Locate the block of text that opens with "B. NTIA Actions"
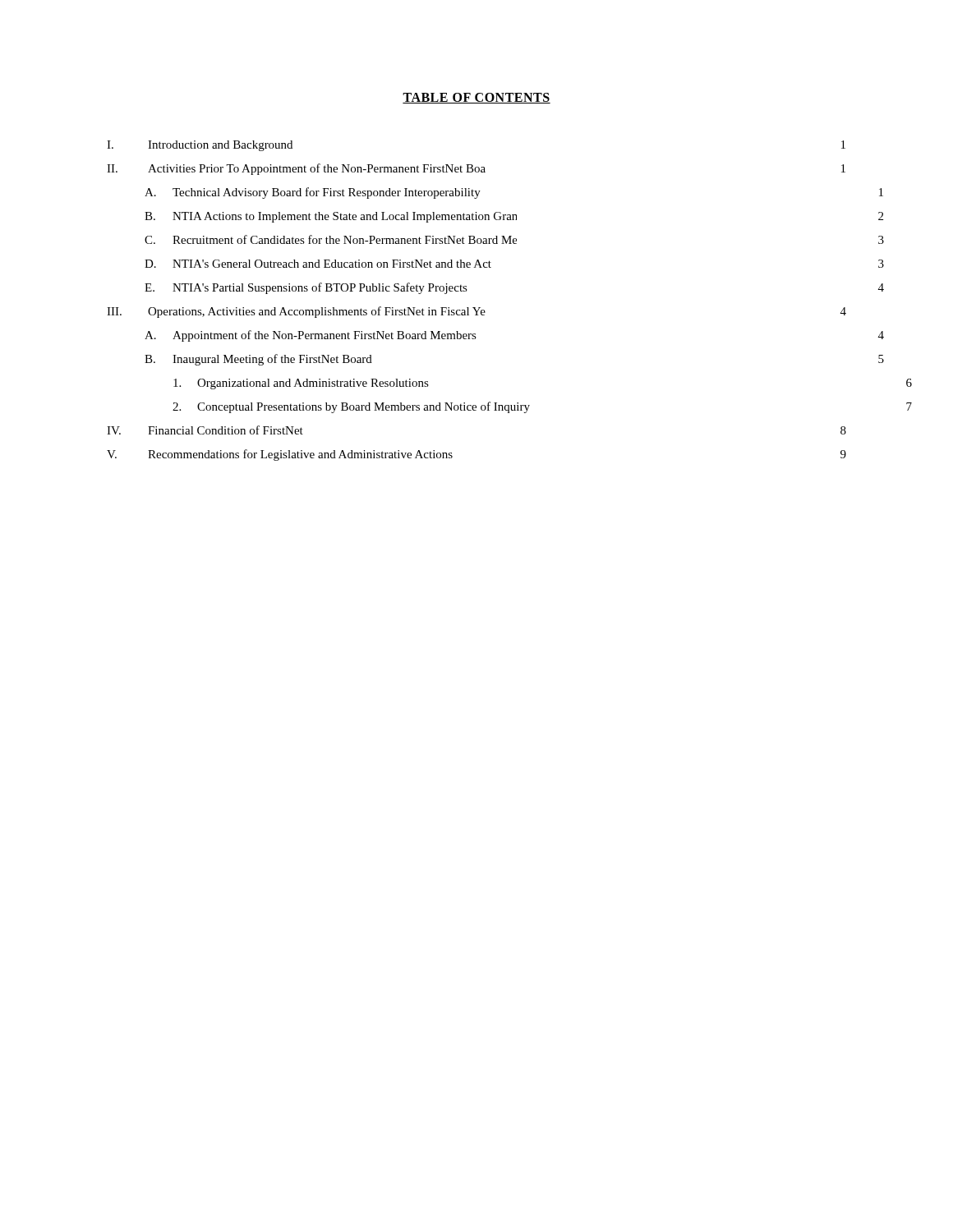The height and width of the screenshot is (1232, 953). point(514,216)
